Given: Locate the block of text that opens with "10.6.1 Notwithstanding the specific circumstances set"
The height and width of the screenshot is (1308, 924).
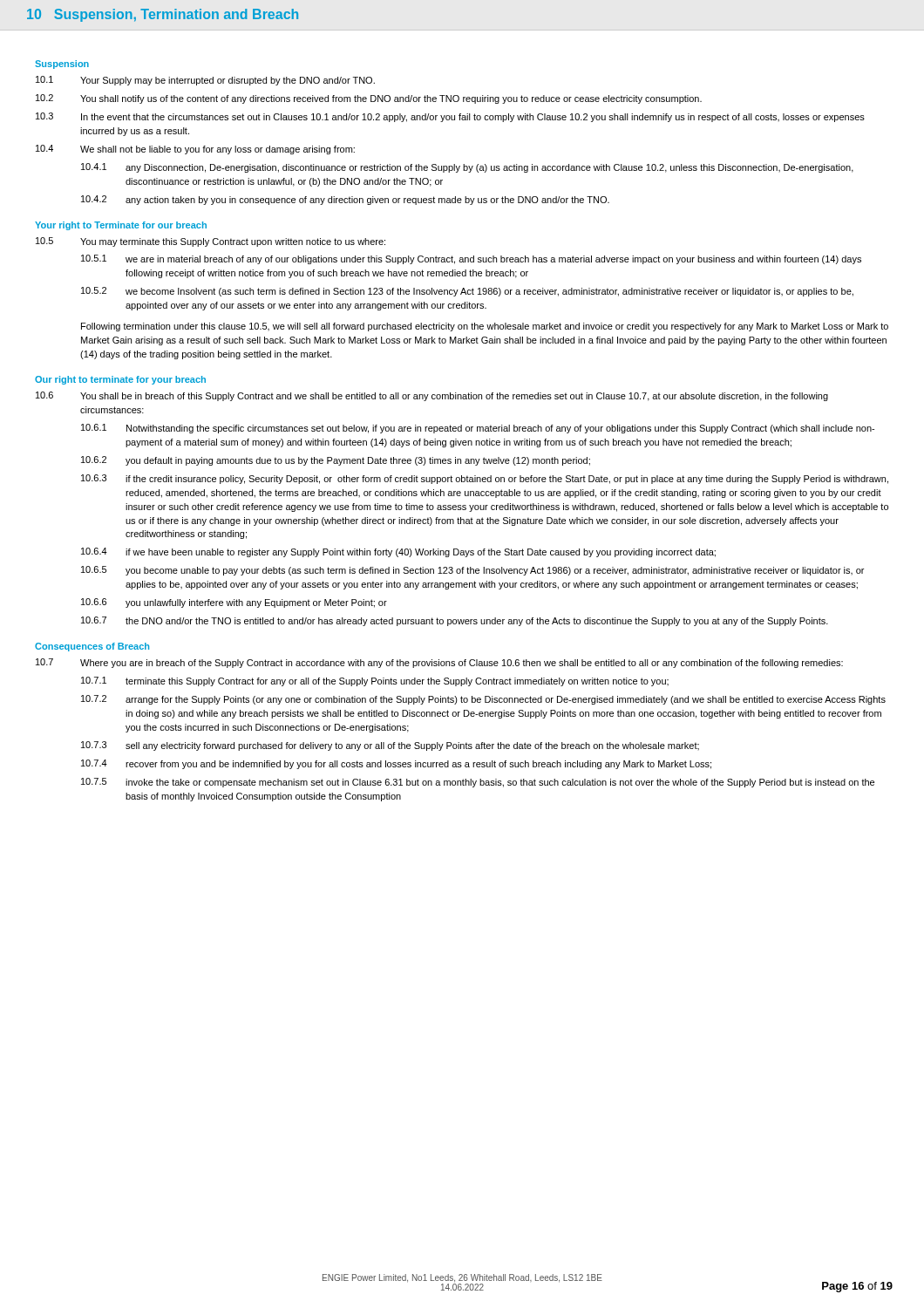Looking at the screenshot, I should [485, 436].
